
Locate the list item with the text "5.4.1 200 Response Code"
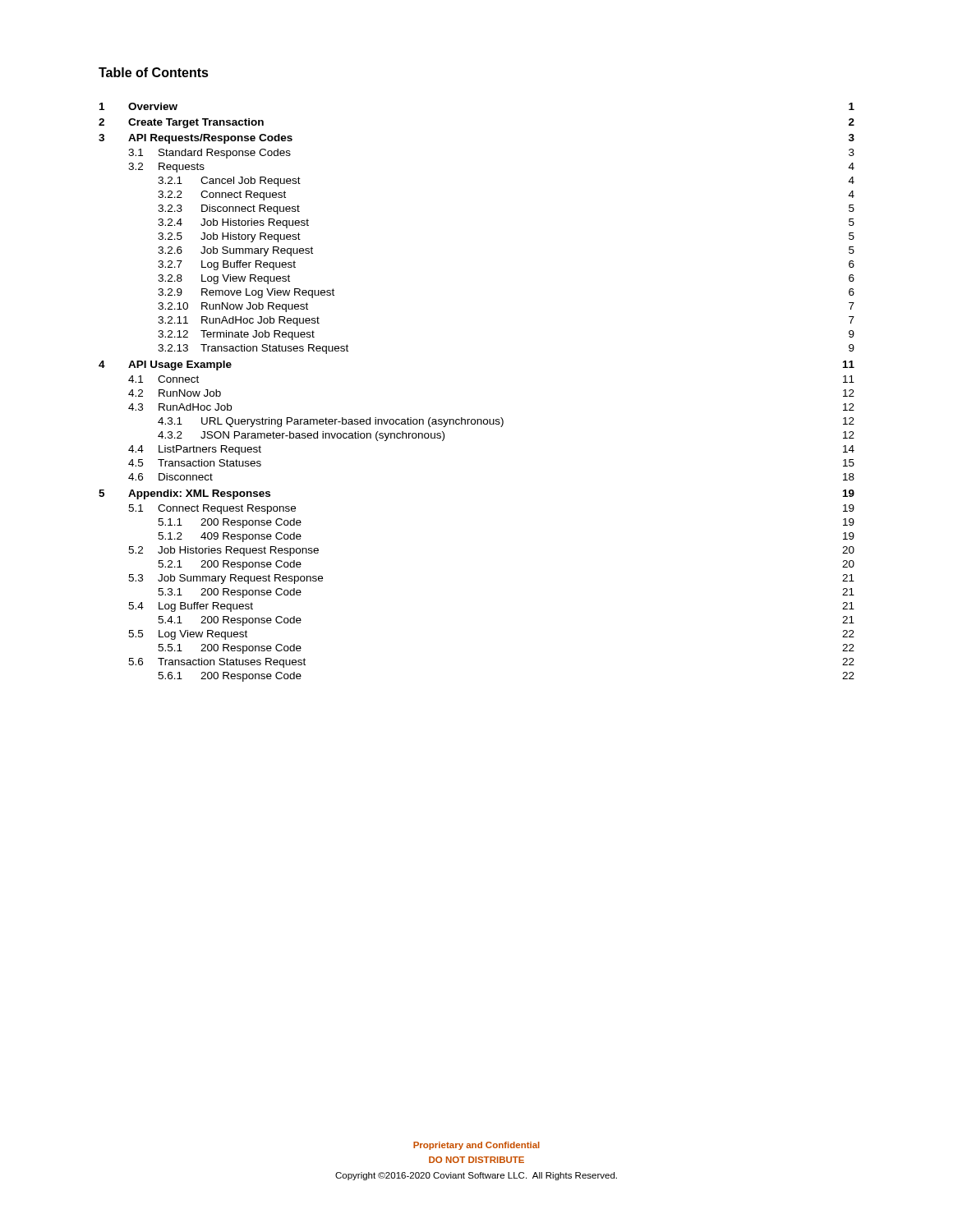tap(170, 621)
